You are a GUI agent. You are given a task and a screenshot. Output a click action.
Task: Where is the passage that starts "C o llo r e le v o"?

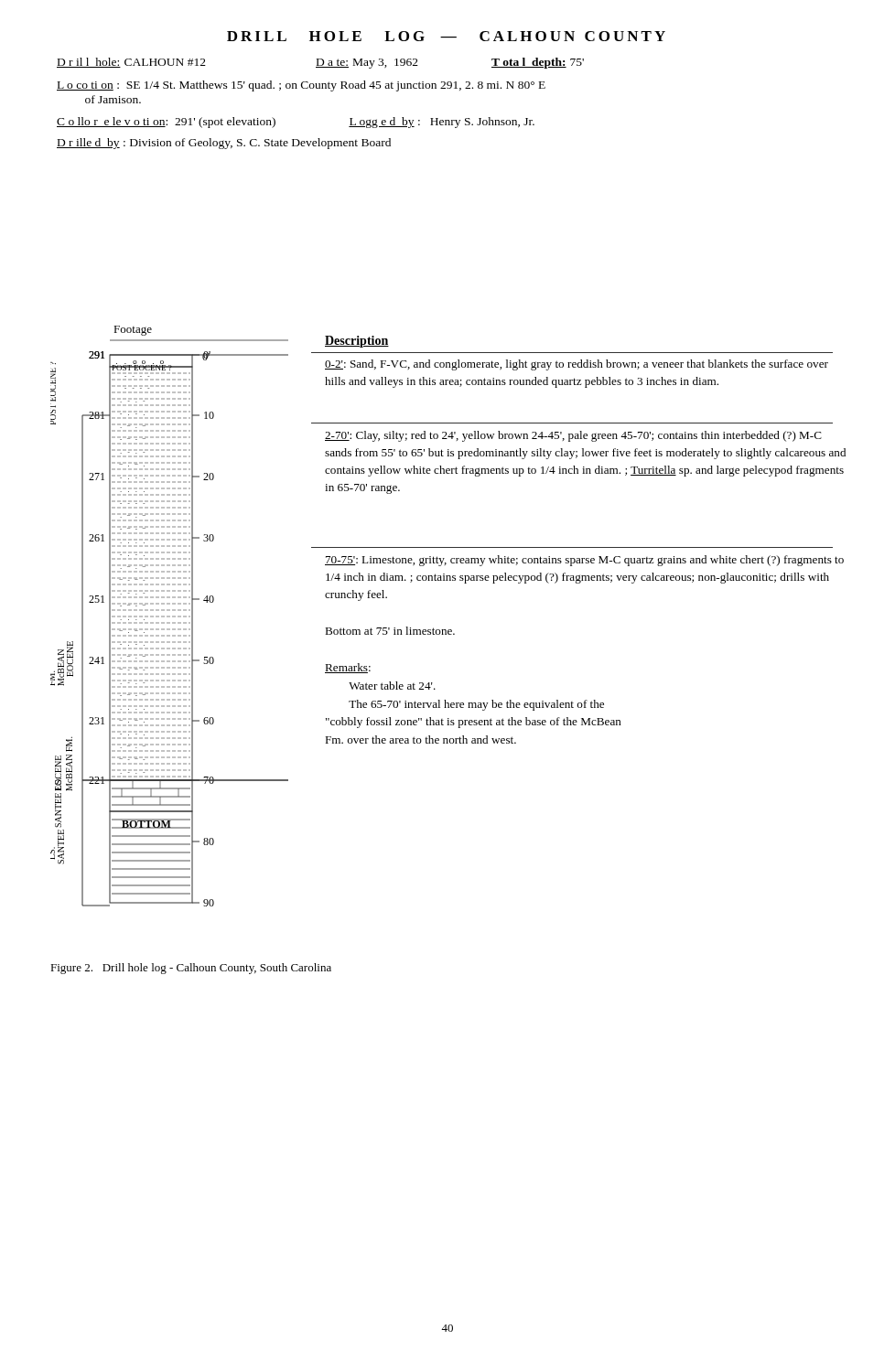coord(178,122)
